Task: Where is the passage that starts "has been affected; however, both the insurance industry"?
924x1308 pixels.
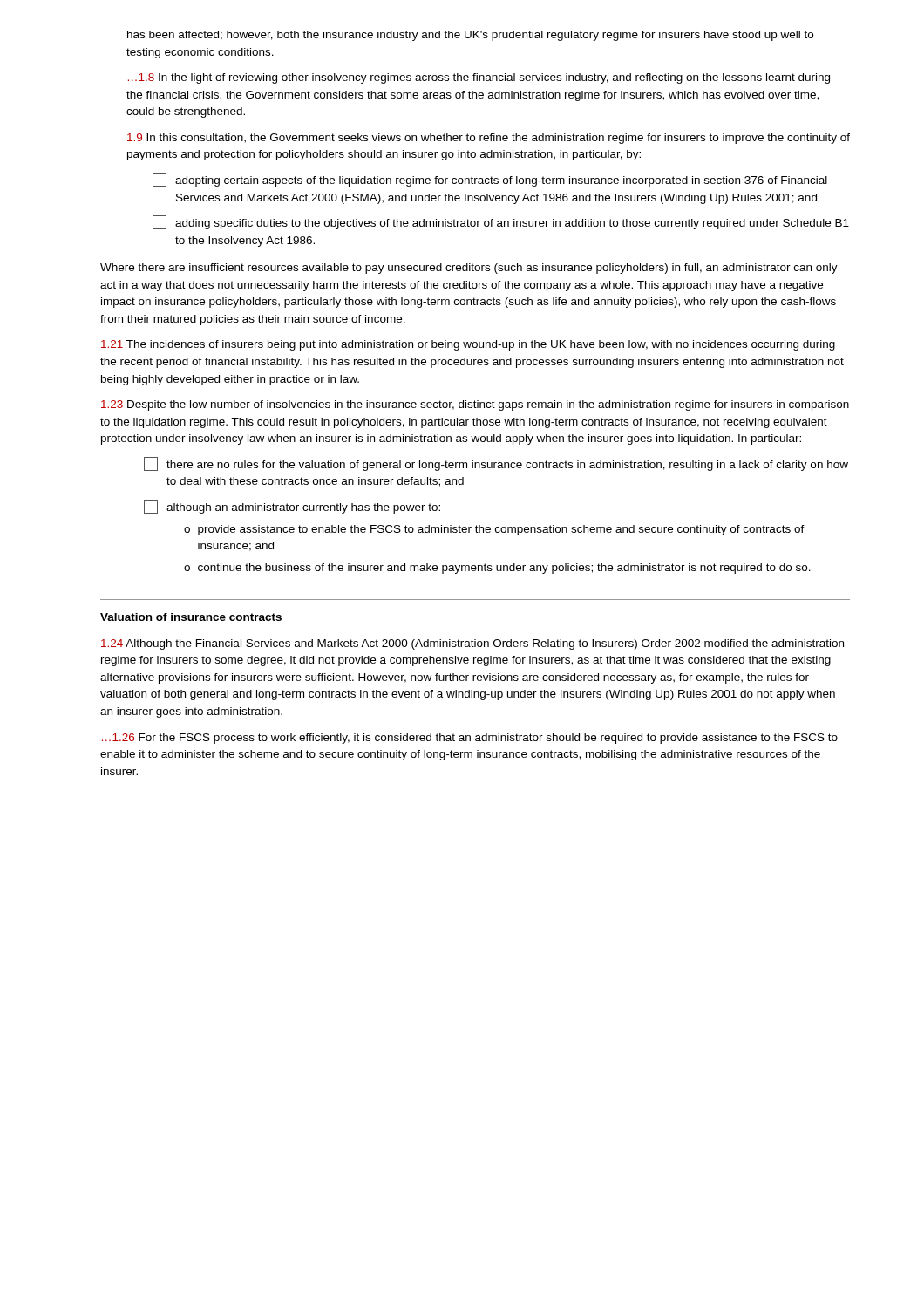Action: pos(470,43)
